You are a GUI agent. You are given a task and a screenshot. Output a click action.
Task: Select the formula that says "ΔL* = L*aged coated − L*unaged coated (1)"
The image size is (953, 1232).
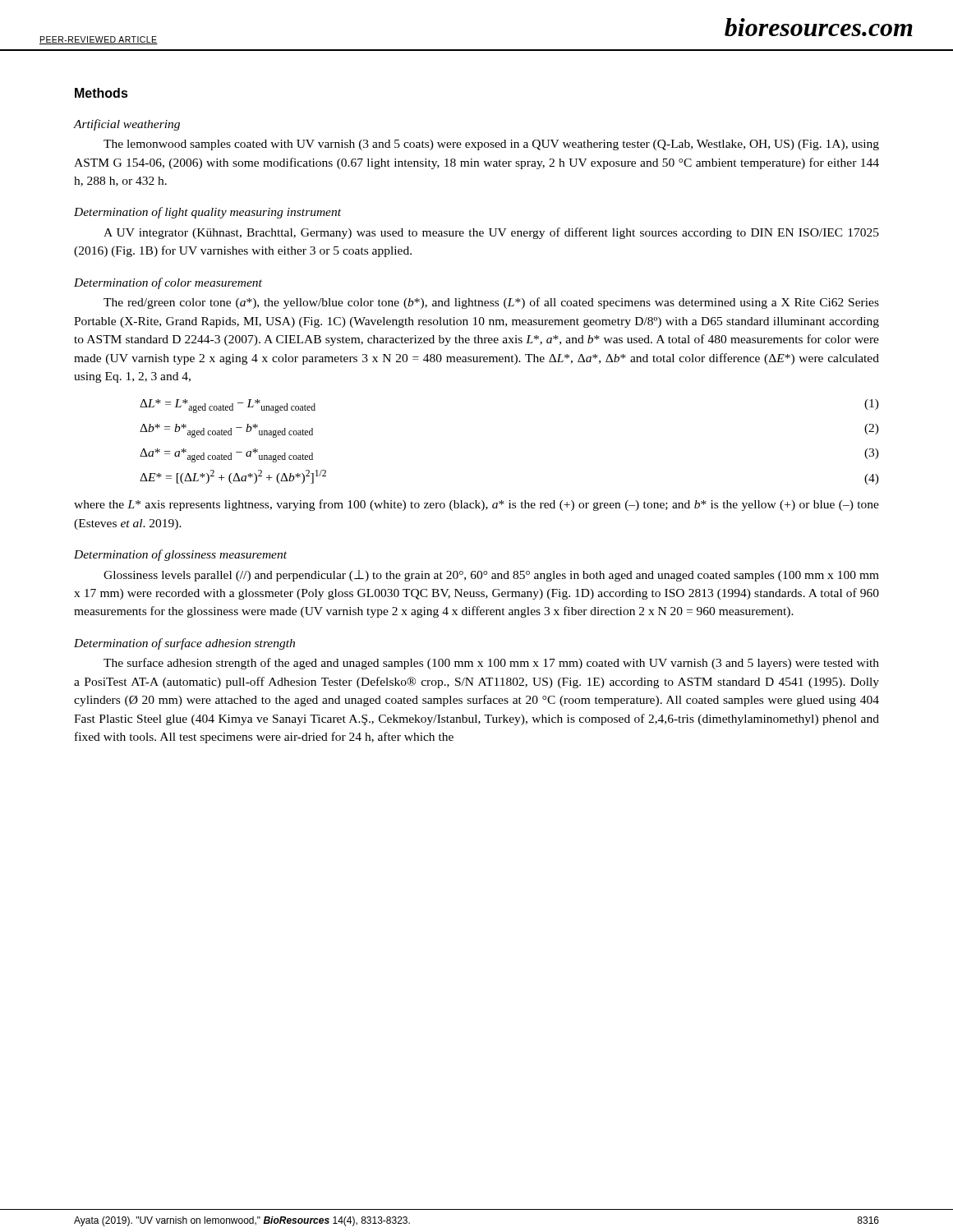(x=231, y=406)
